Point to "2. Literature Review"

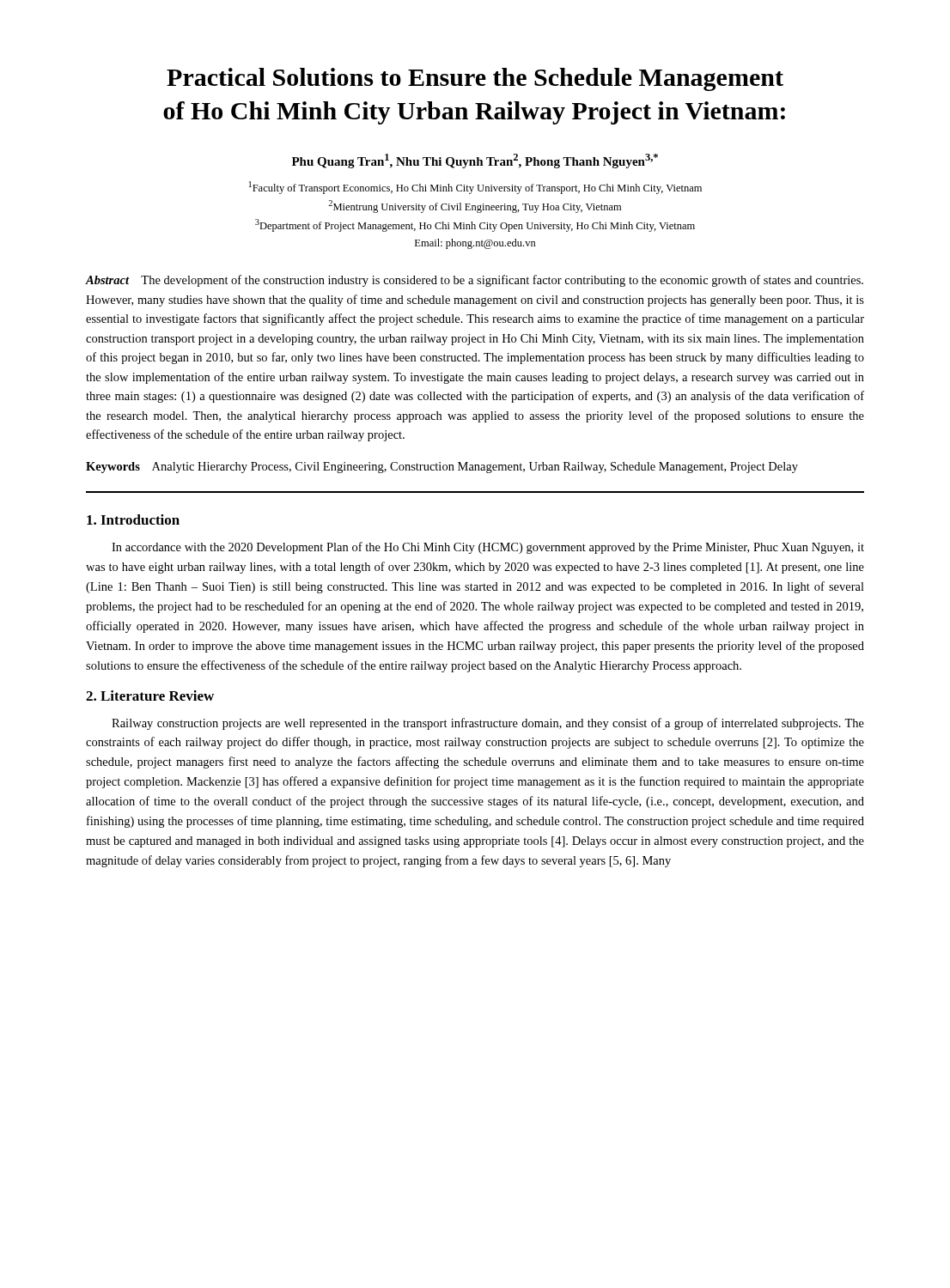(150, 696)
